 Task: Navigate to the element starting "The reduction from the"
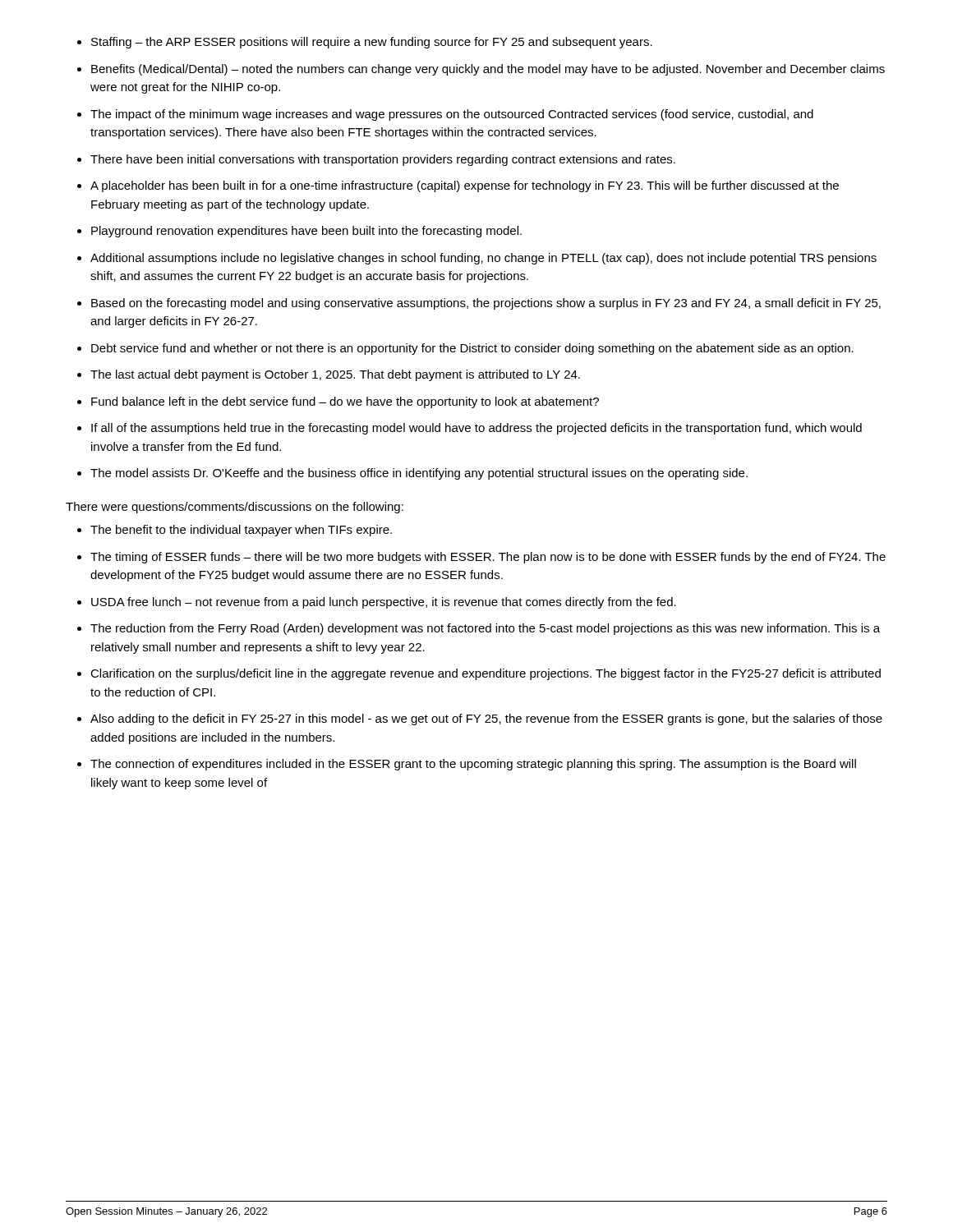485,637
